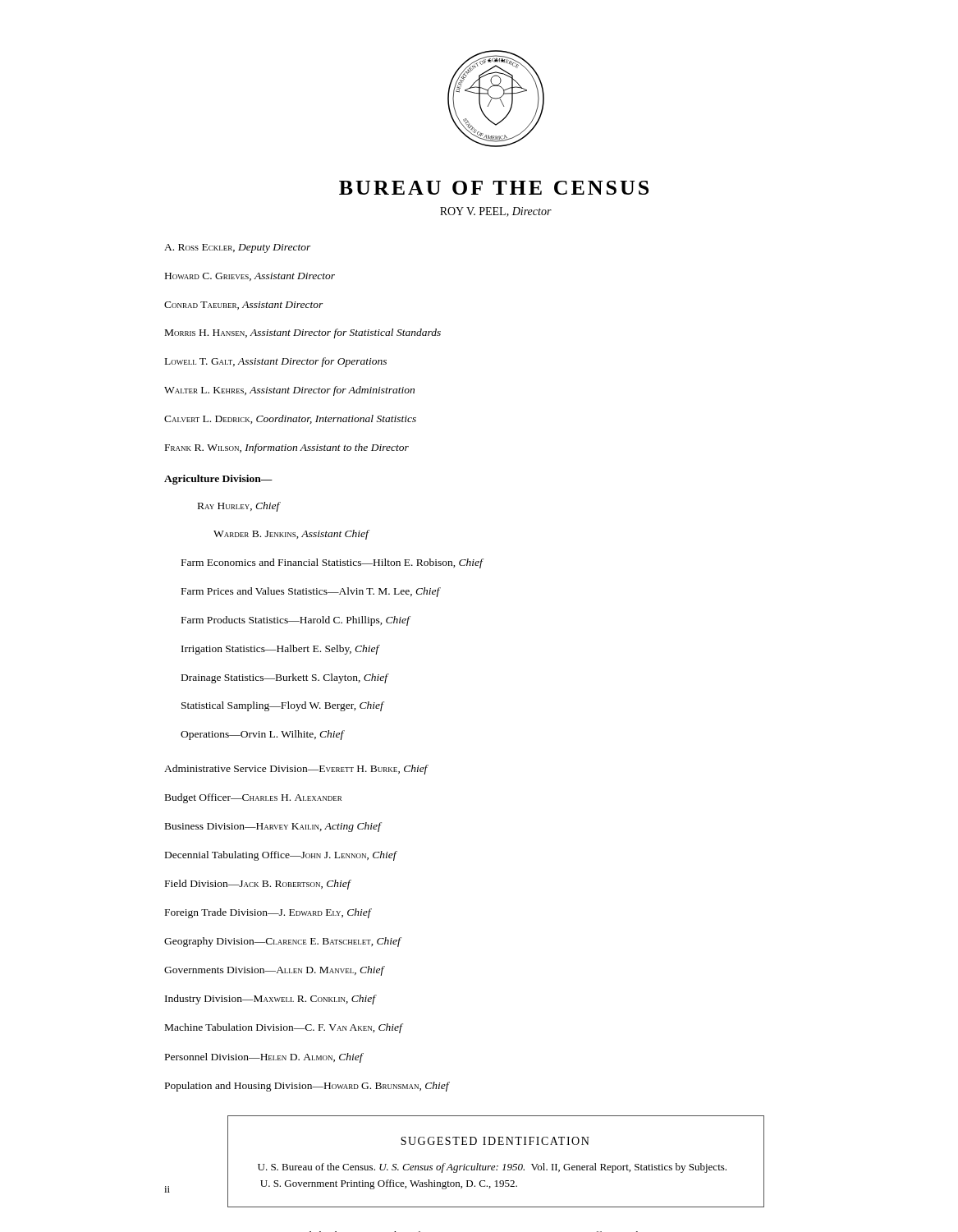Click on the table containing "SUGGESTED IDENTIFICATION U. S. Bureau"
958x1232 pixels.
495,1162
